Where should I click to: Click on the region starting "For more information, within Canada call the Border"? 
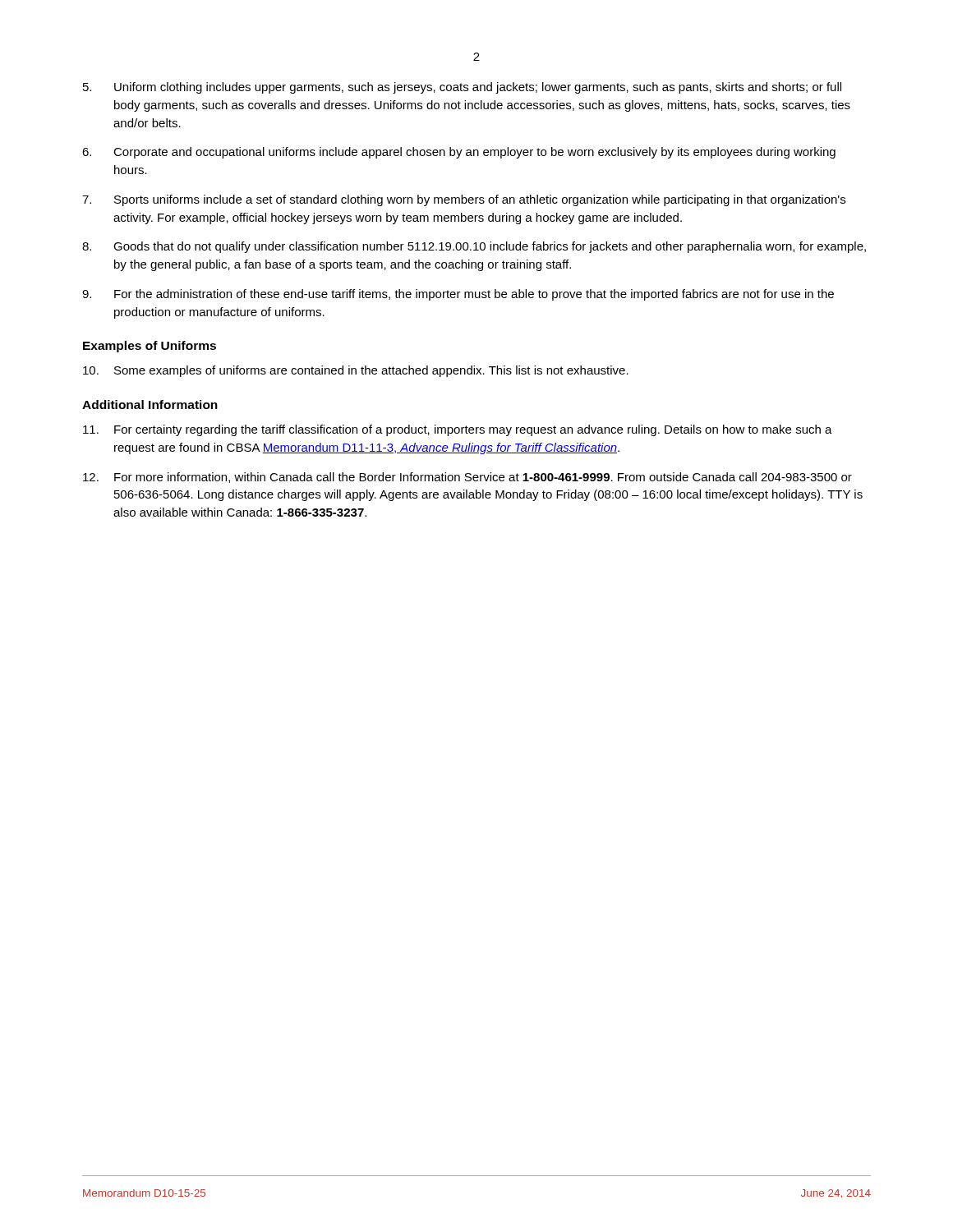click(x=476, y=495)
